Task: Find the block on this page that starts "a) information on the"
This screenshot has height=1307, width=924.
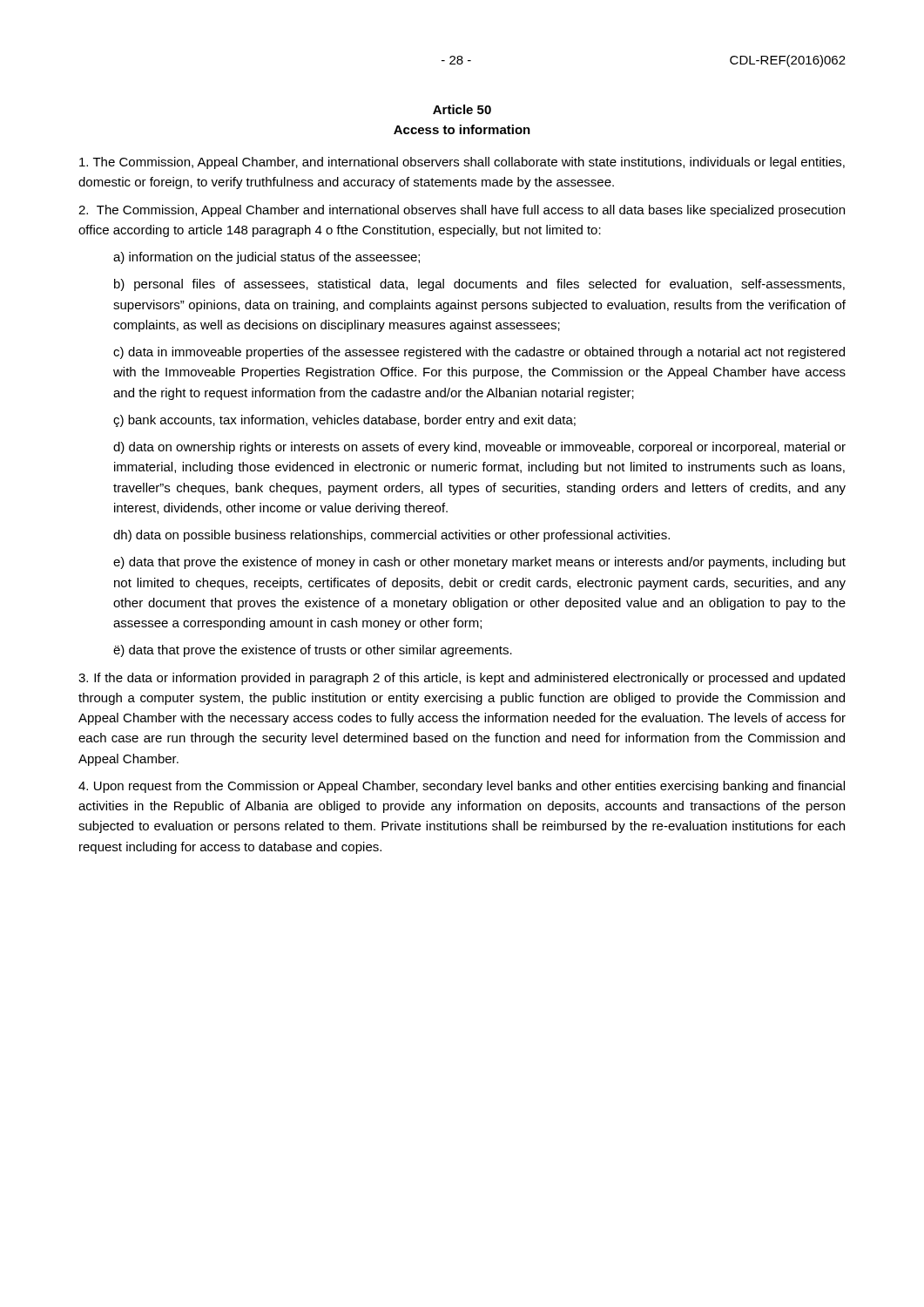Action: (x=267, y=257)
